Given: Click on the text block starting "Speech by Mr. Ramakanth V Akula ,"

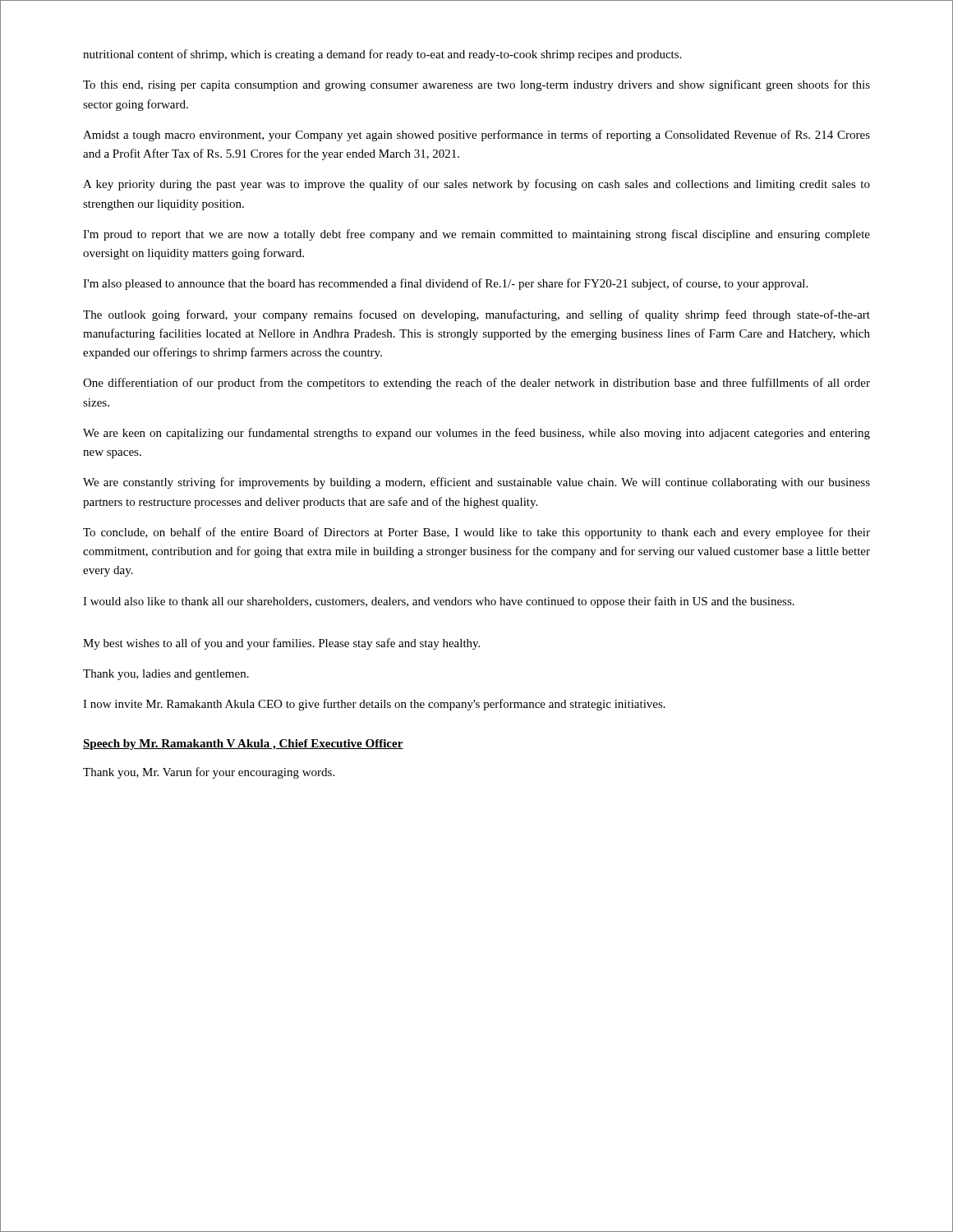Looking at the screenshot, I should [243, 743].
